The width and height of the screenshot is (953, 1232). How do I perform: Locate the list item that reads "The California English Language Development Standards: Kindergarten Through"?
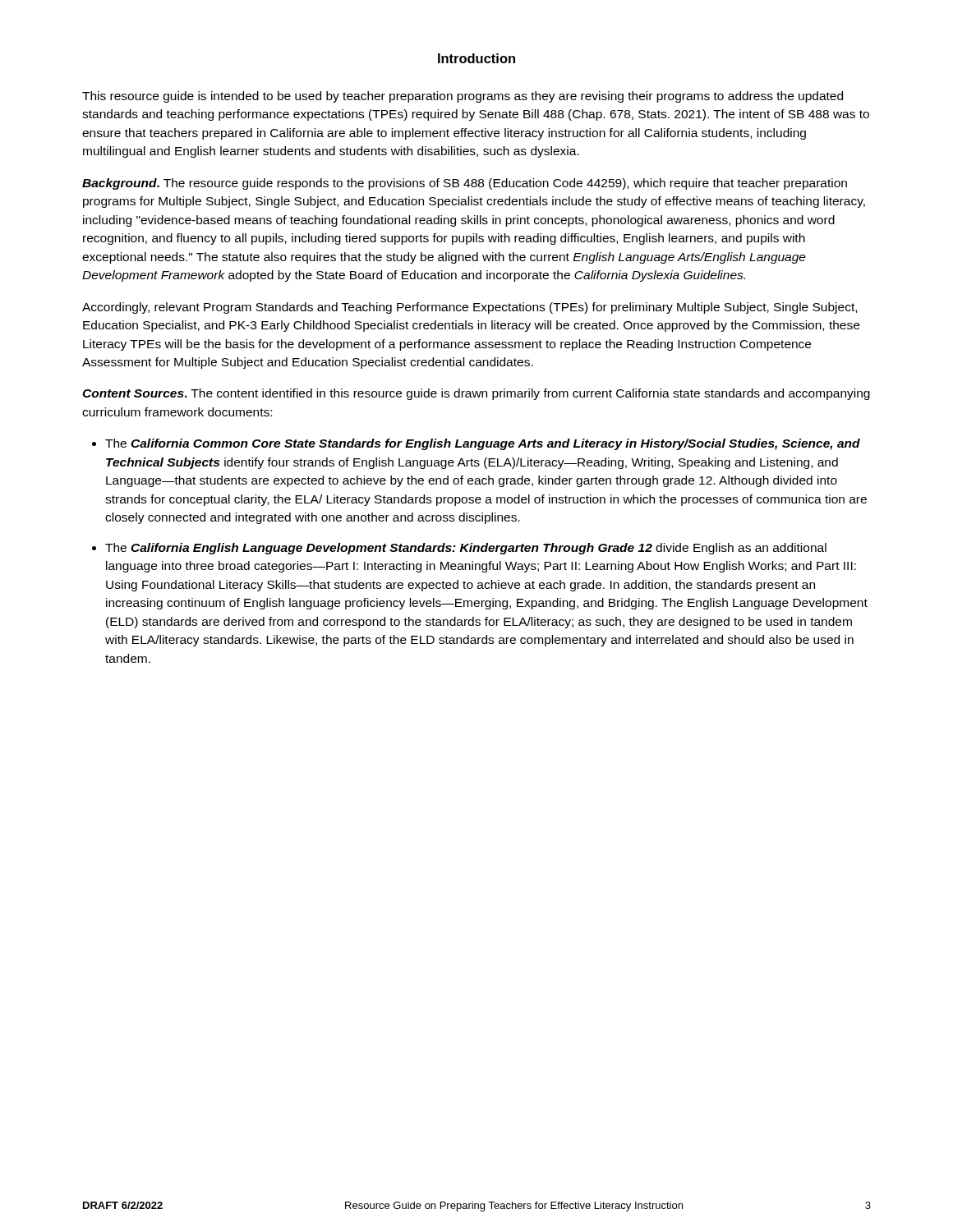(x=486, y=603)
